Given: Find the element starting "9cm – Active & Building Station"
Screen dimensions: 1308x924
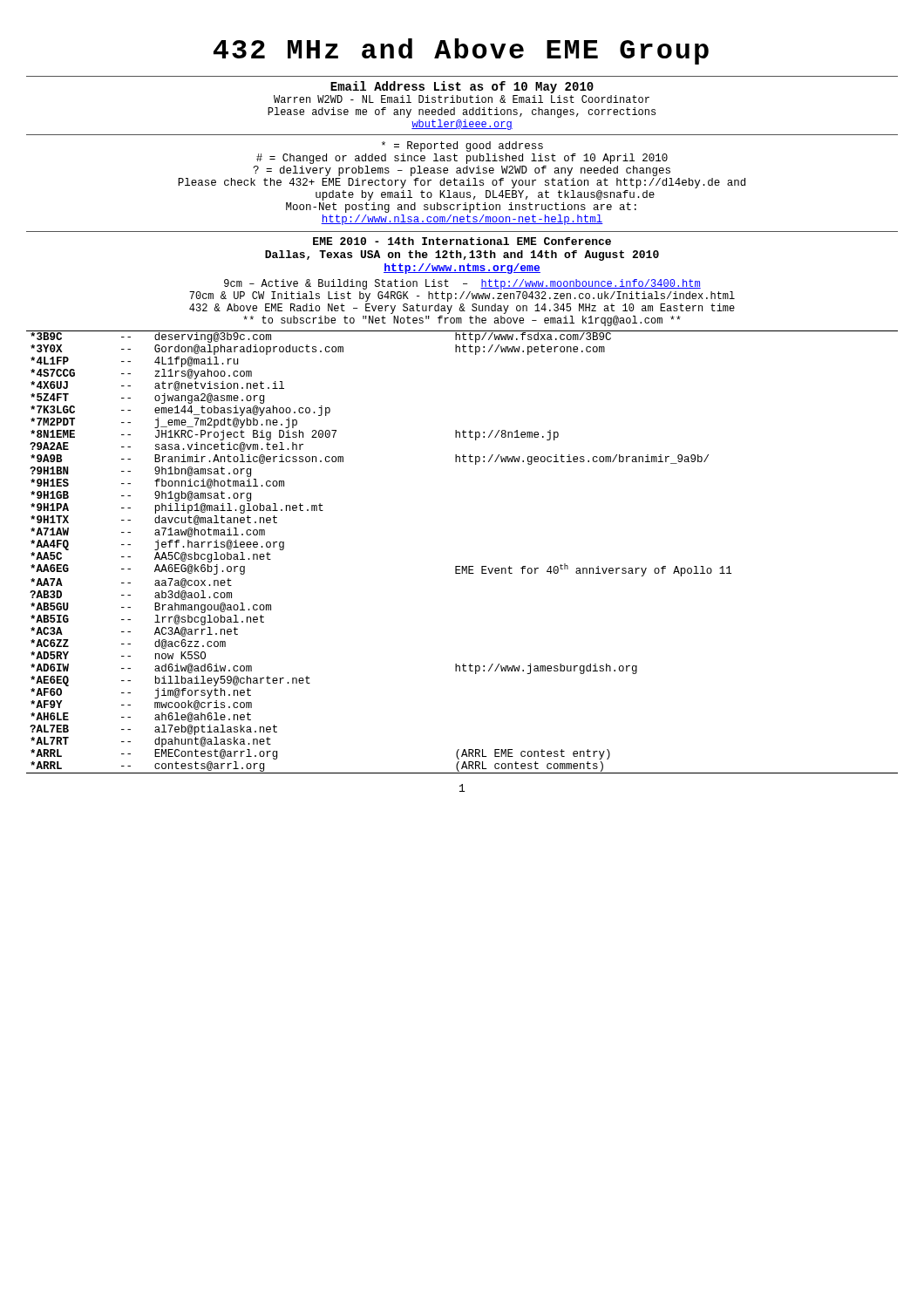Looking at the screenshot, I should 462,303.
